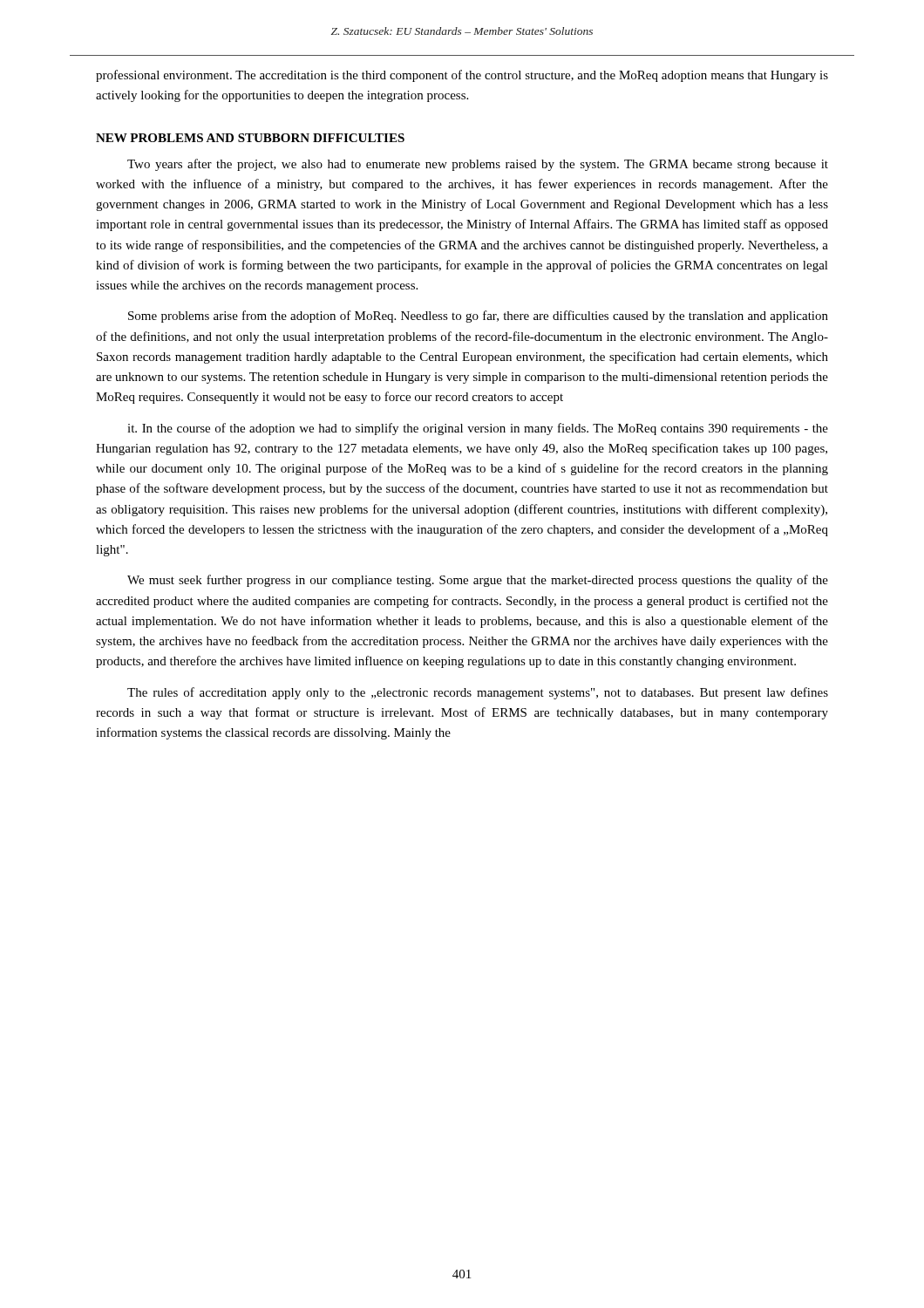The width and height of the screenshot is (924, 1308).
Task: Click on the text block containing "Two years after the project, we also"
Action: point(462,224)
